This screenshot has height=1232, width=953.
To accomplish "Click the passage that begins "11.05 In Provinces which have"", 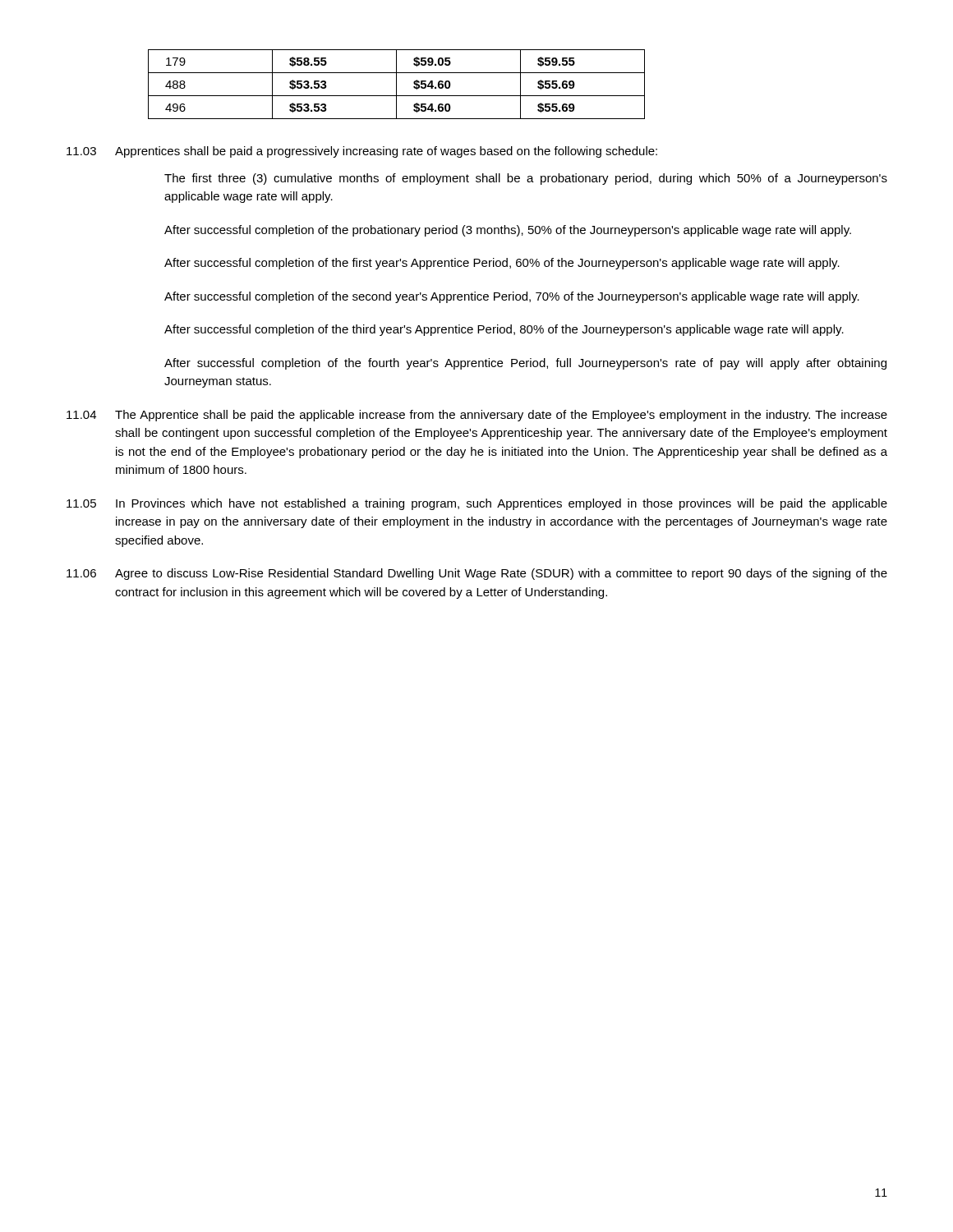I will click(x=476, y=522).
